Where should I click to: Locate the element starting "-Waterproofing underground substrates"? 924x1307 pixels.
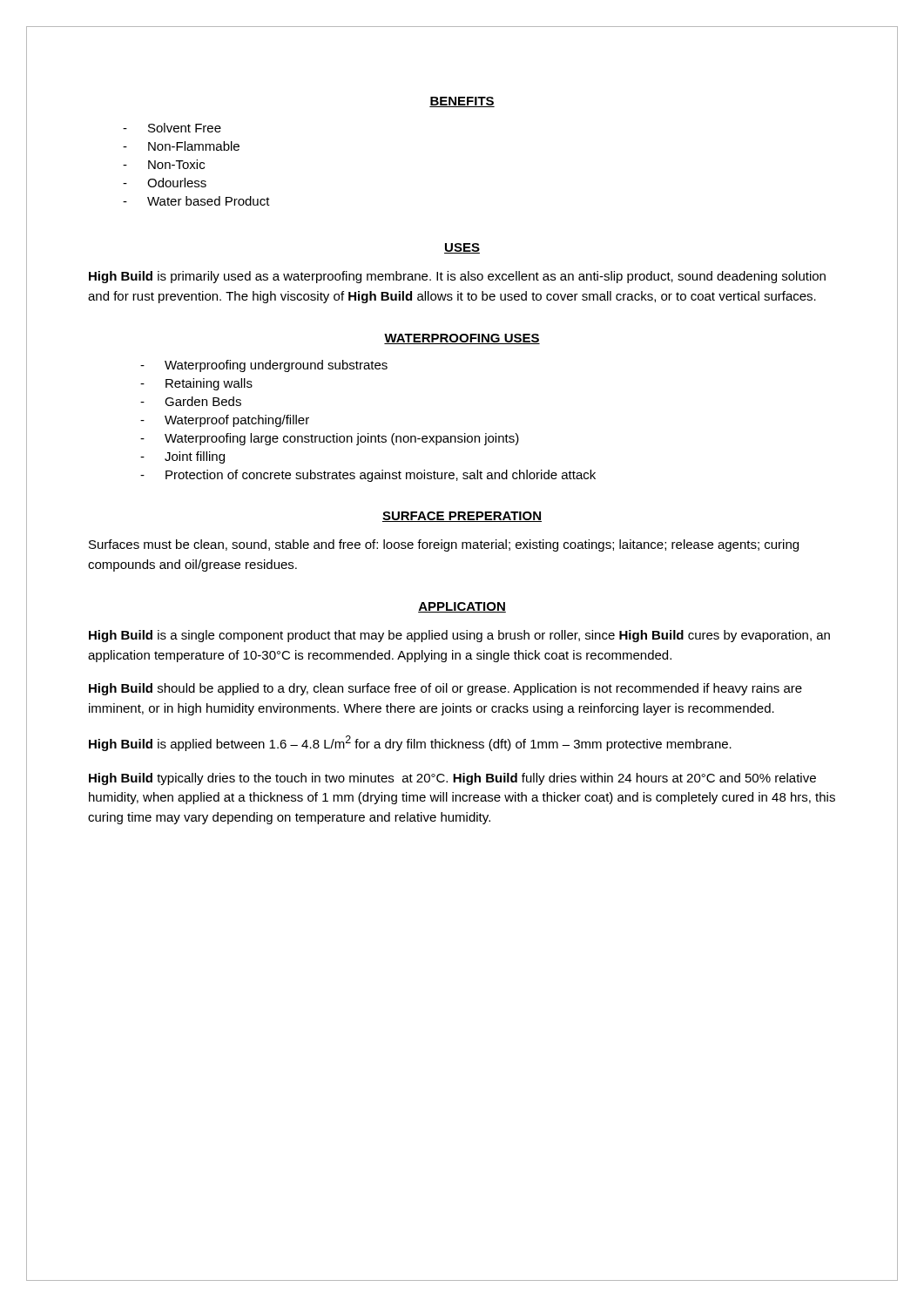tap(264, 365)
